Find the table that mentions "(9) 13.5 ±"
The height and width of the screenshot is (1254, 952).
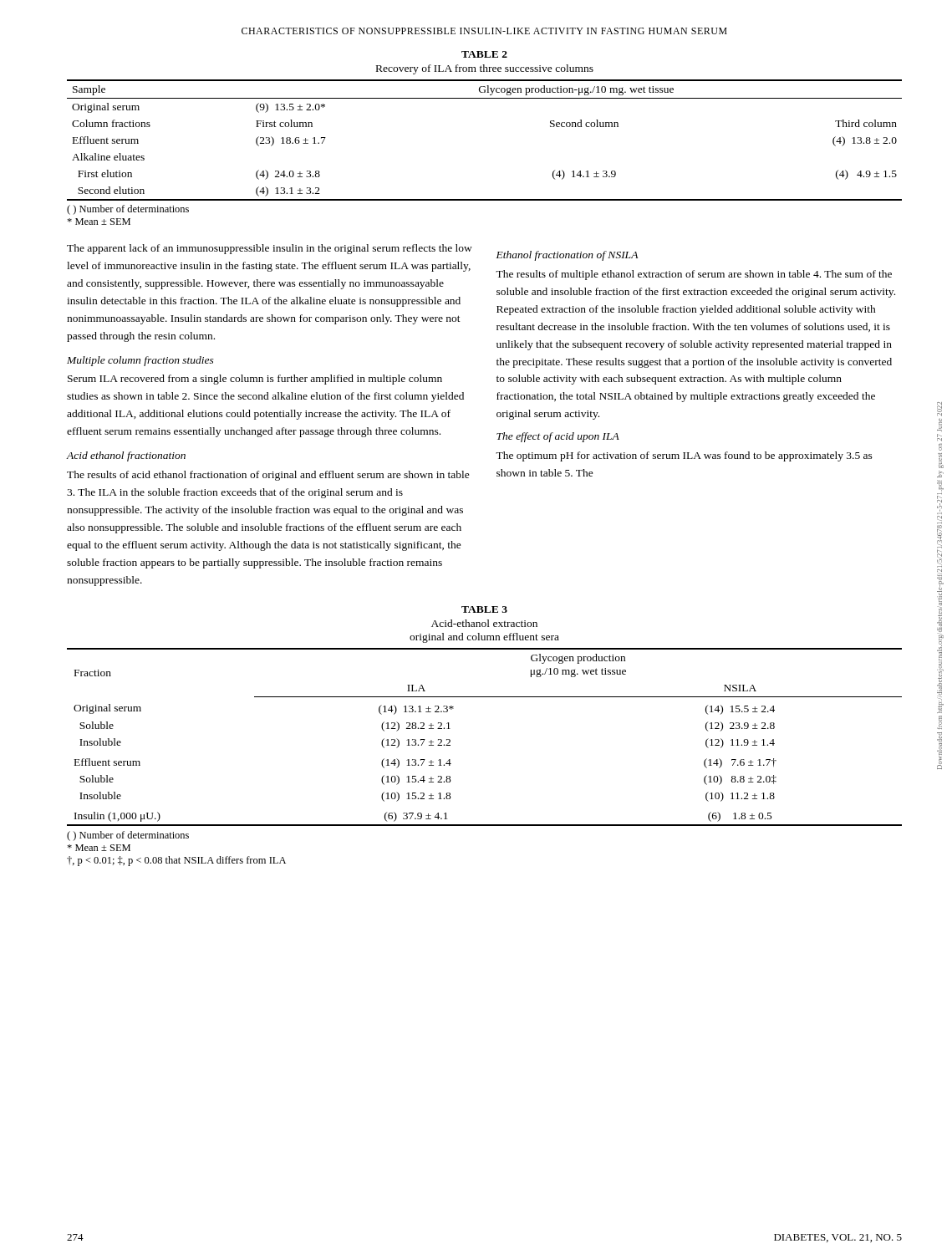484,140
